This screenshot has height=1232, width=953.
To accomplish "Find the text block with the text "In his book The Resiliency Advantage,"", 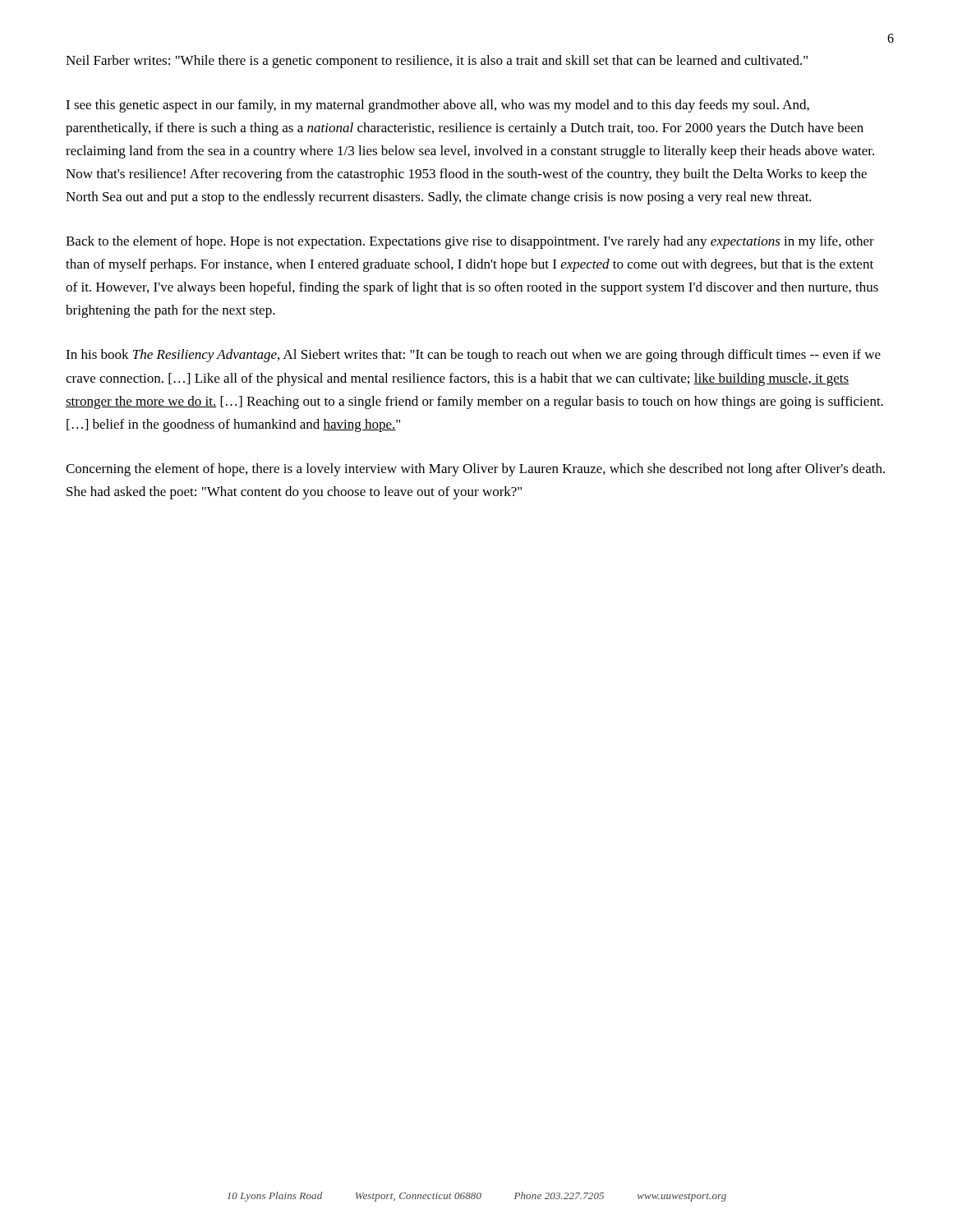I will (x=475, y=389).
